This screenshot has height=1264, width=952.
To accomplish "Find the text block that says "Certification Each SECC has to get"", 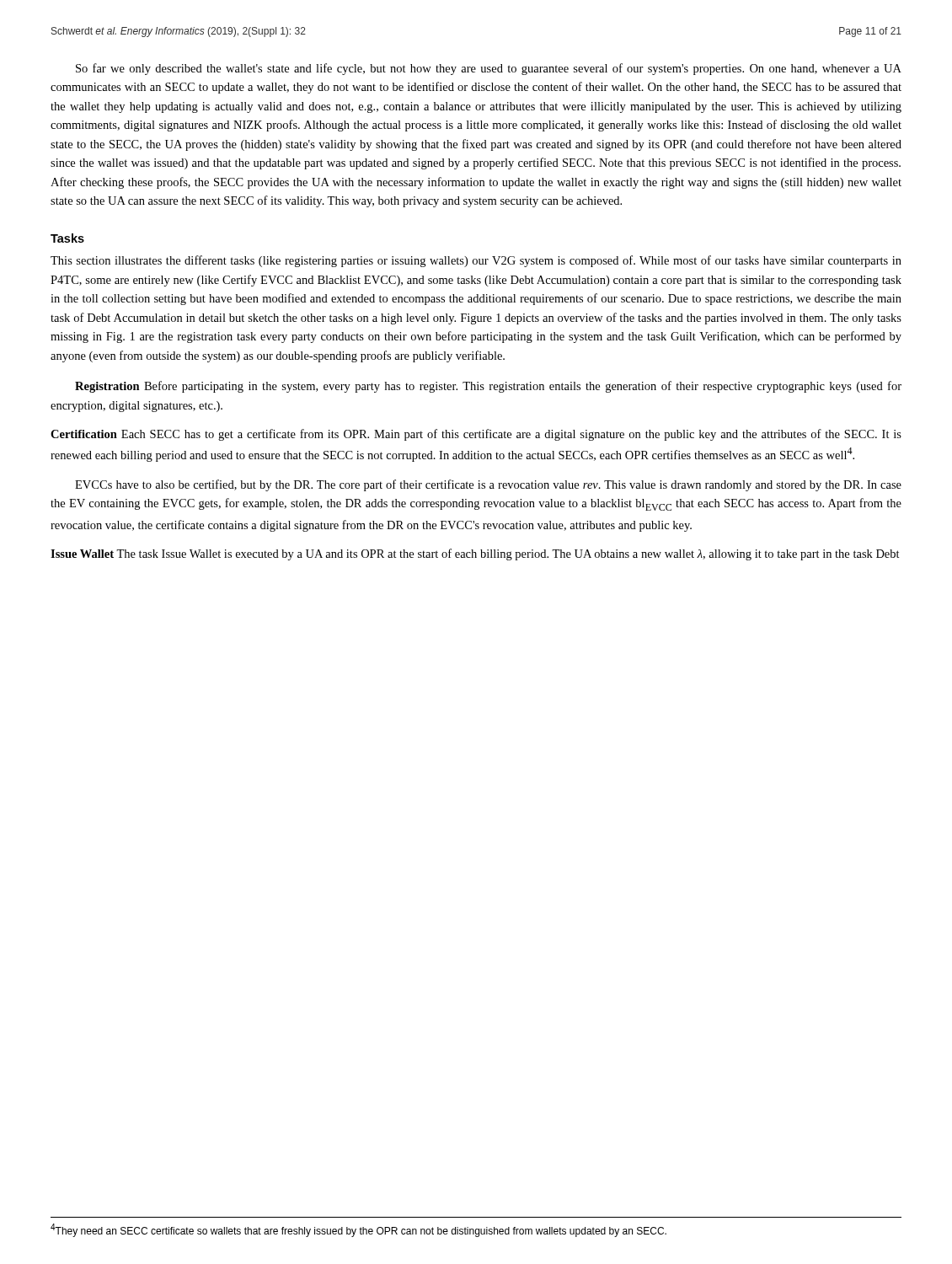I will [x=476, y=445].
